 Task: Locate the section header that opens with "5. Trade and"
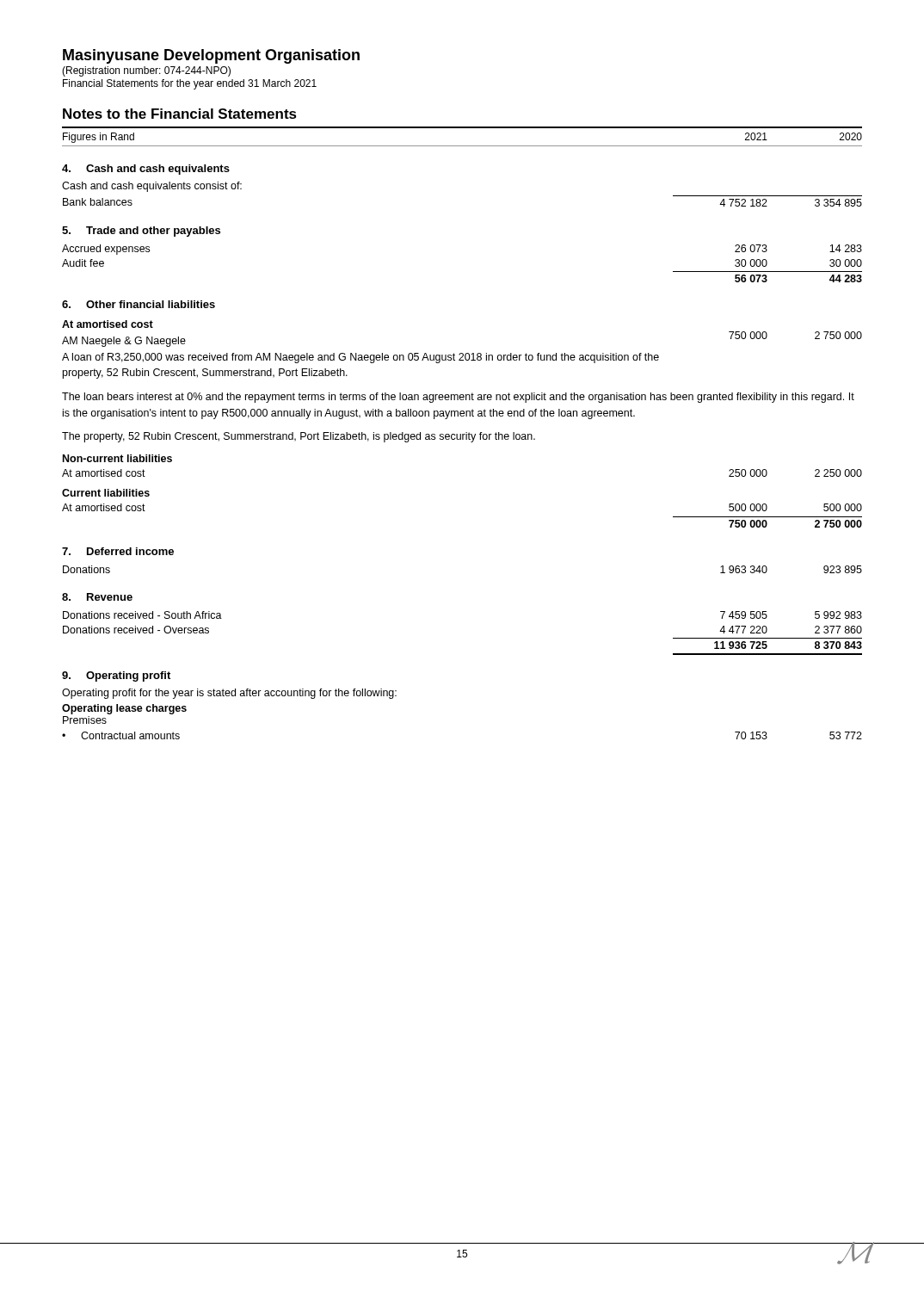click(141, 232)
